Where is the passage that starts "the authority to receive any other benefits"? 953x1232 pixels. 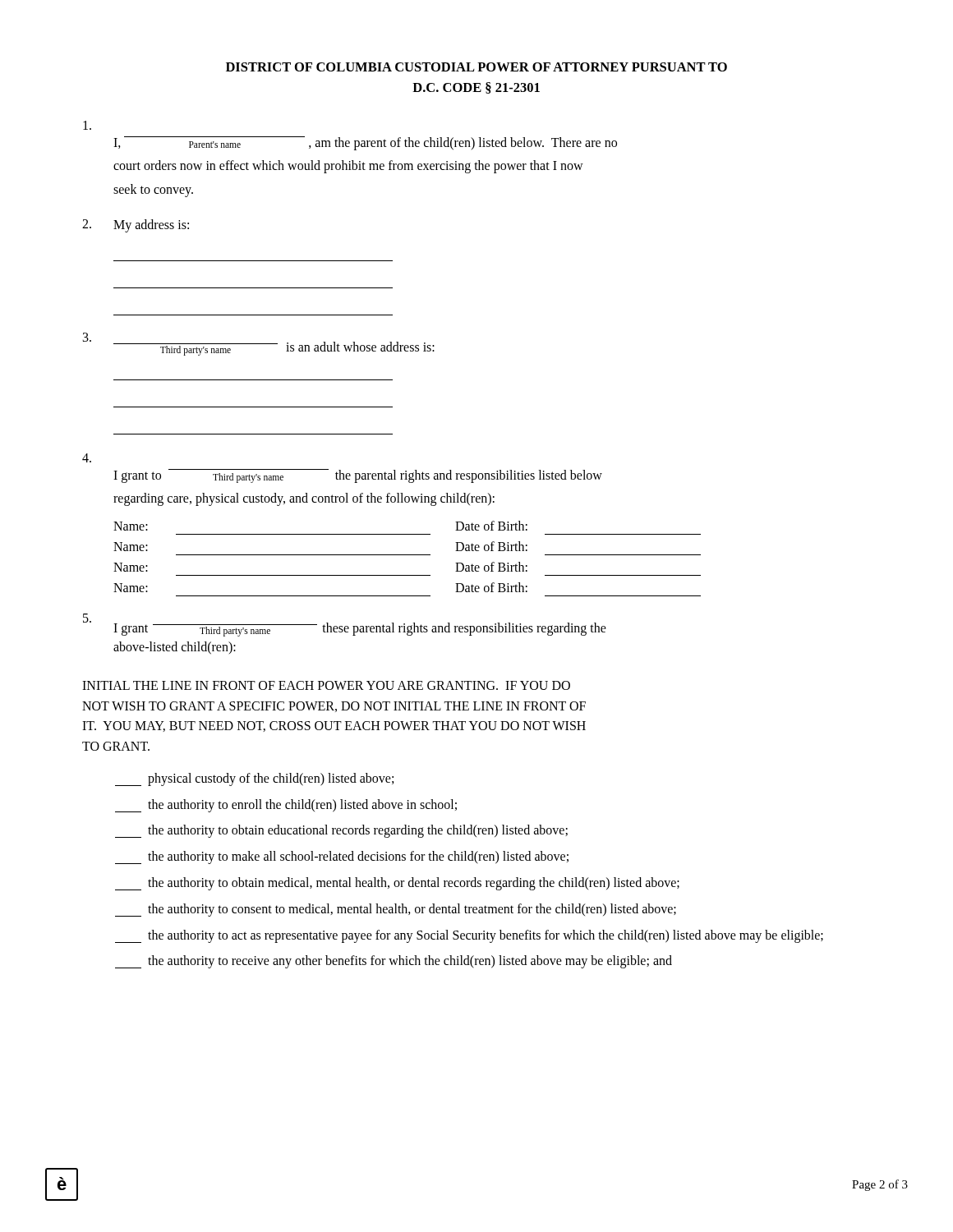493,962
